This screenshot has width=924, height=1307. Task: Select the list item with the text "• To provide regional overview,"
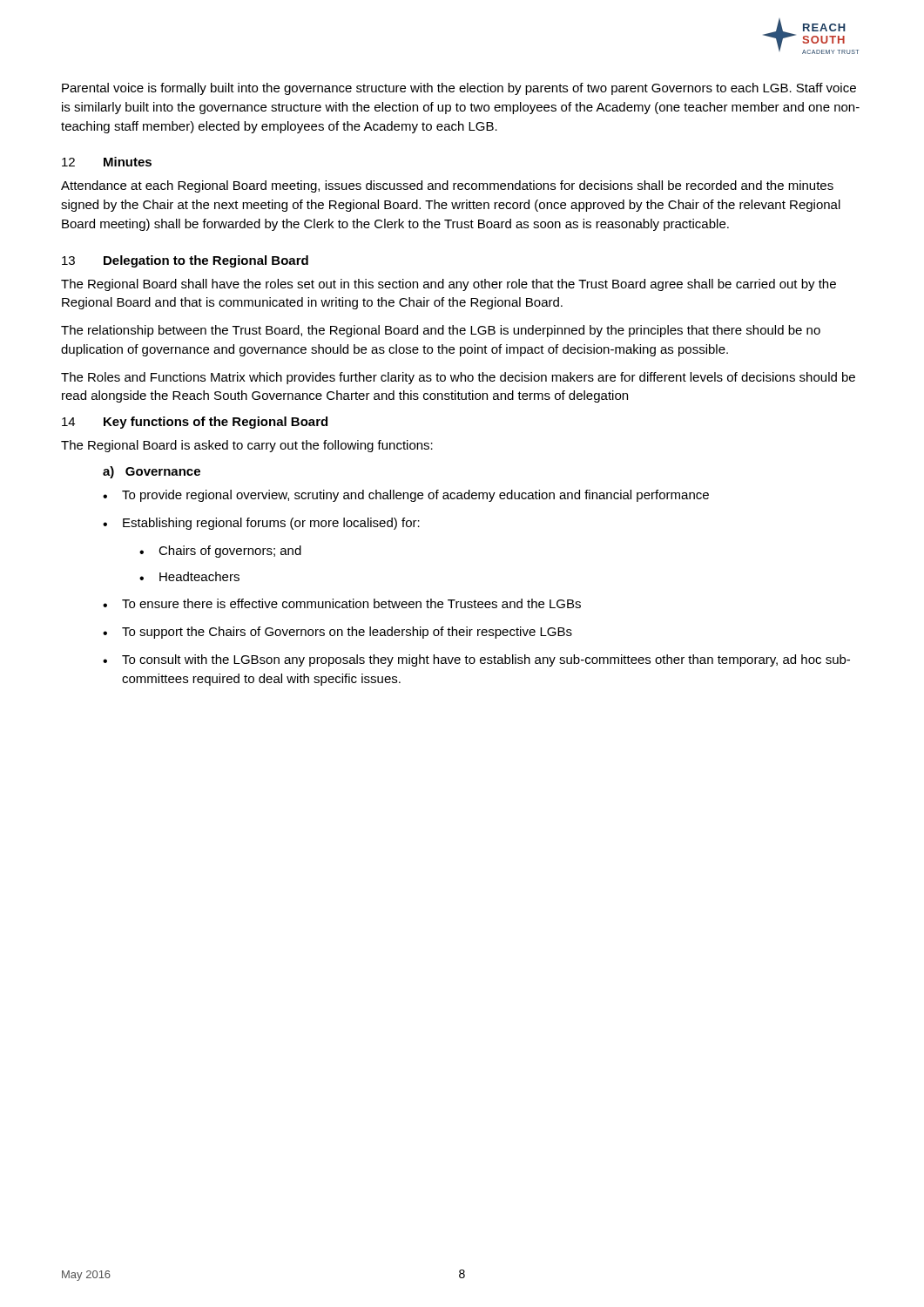point(483,496)
